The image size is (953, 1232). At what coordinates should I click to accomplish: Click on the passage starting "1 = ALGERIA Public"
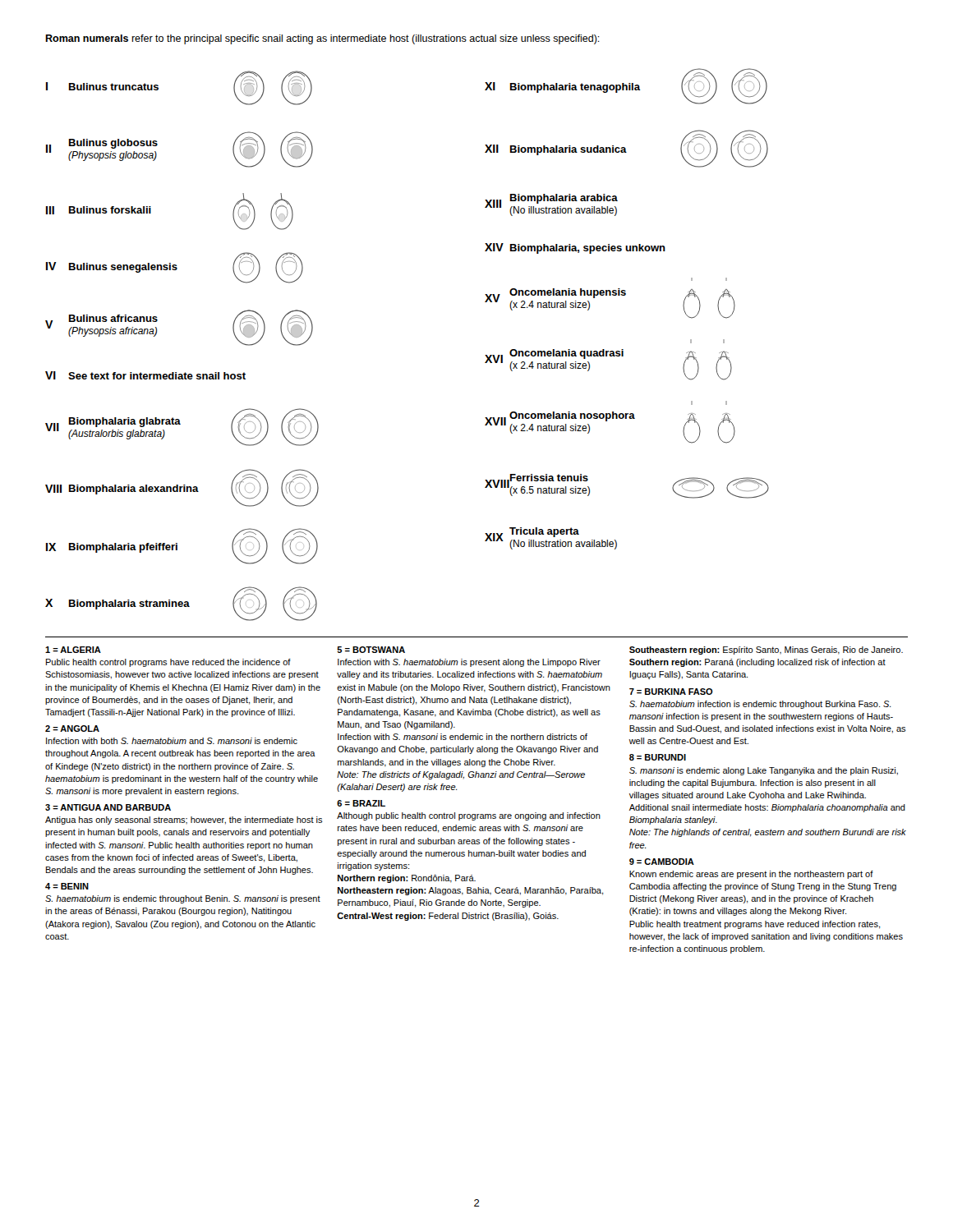(183, 681)
